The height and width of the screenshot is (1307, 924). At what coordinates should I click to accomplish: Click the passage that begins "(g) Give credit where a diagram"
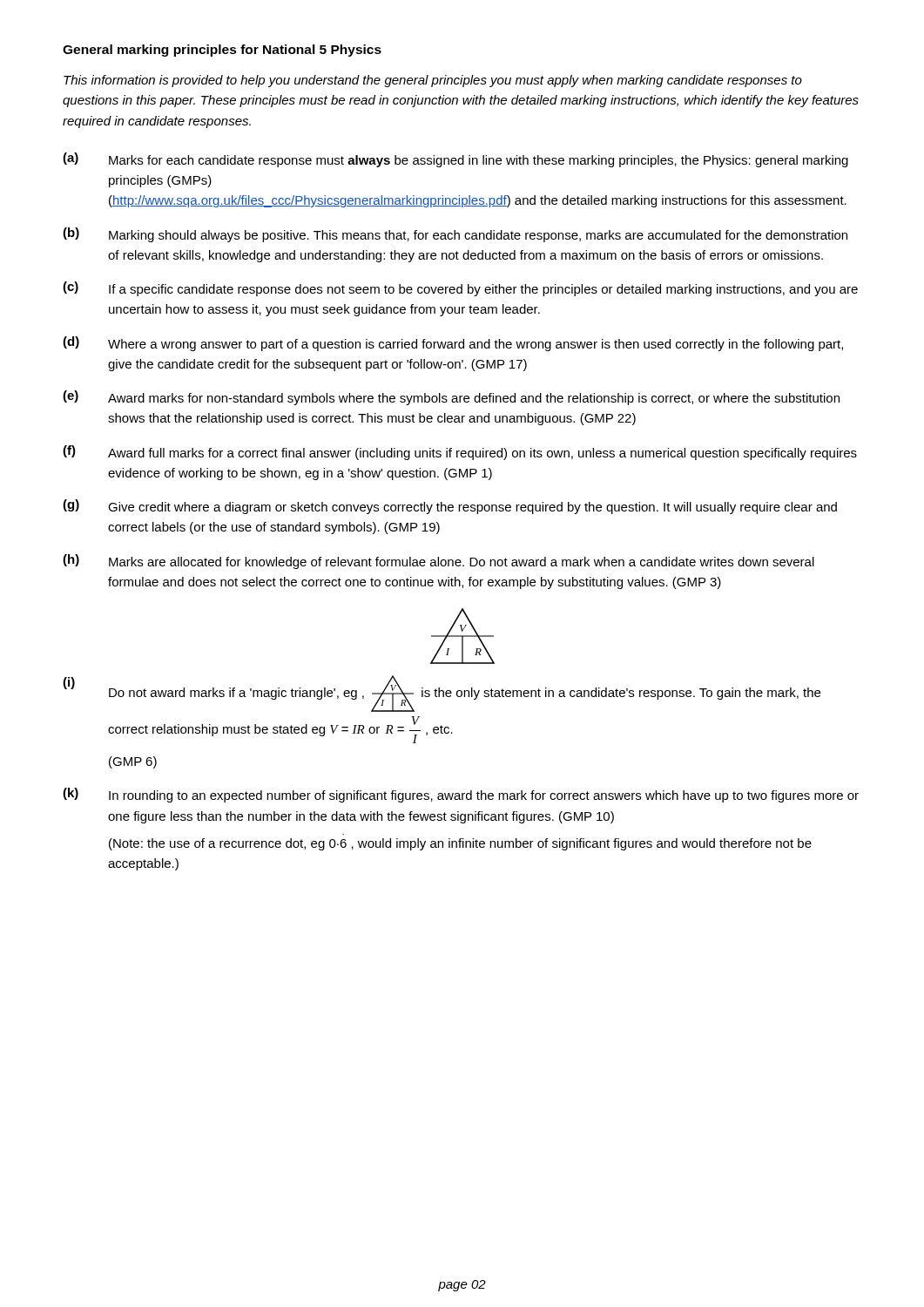(x=462, y=517)
